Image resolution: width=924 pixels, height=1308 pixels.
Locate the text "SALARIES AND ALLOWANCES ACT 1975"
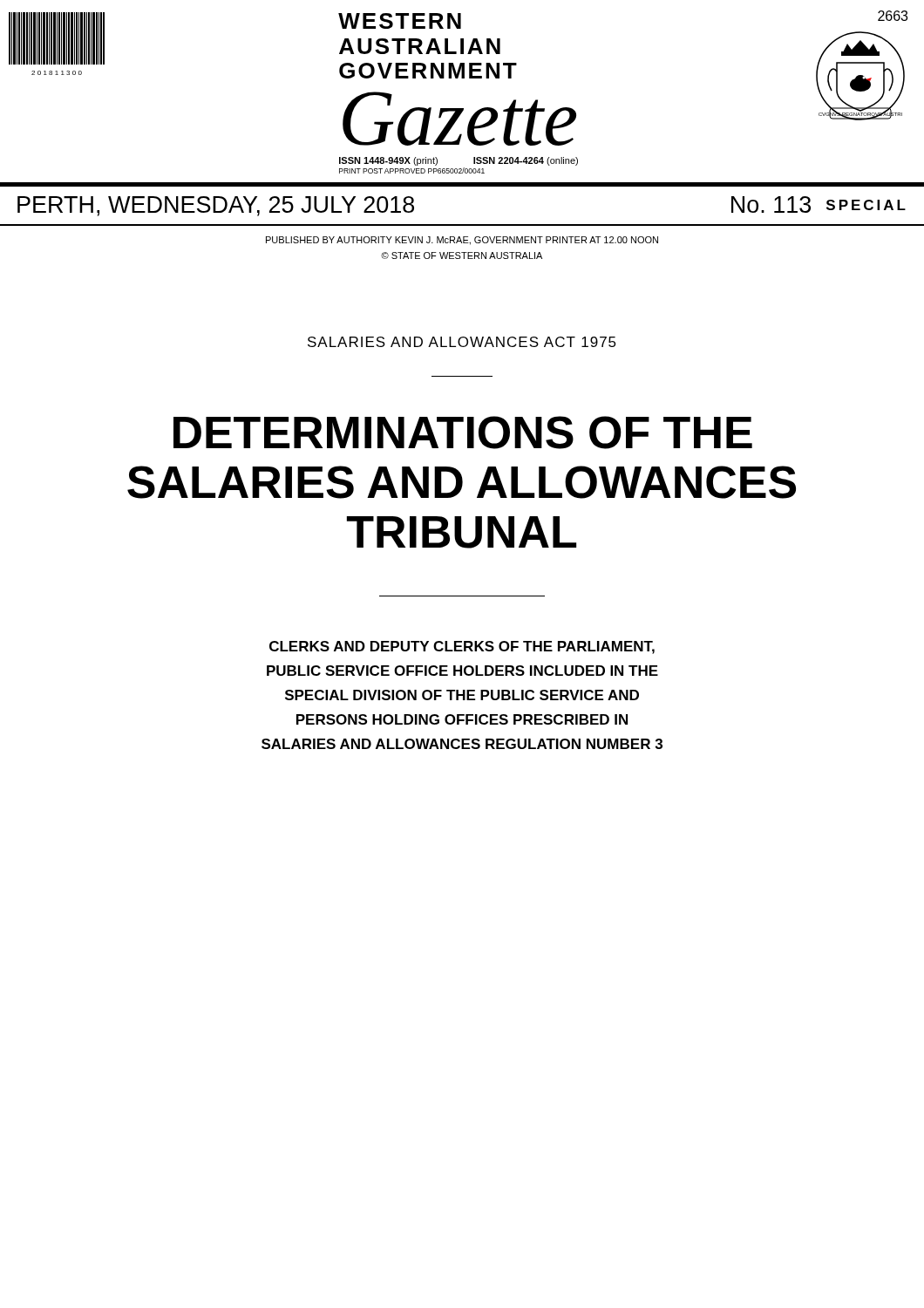pos(462,342)
